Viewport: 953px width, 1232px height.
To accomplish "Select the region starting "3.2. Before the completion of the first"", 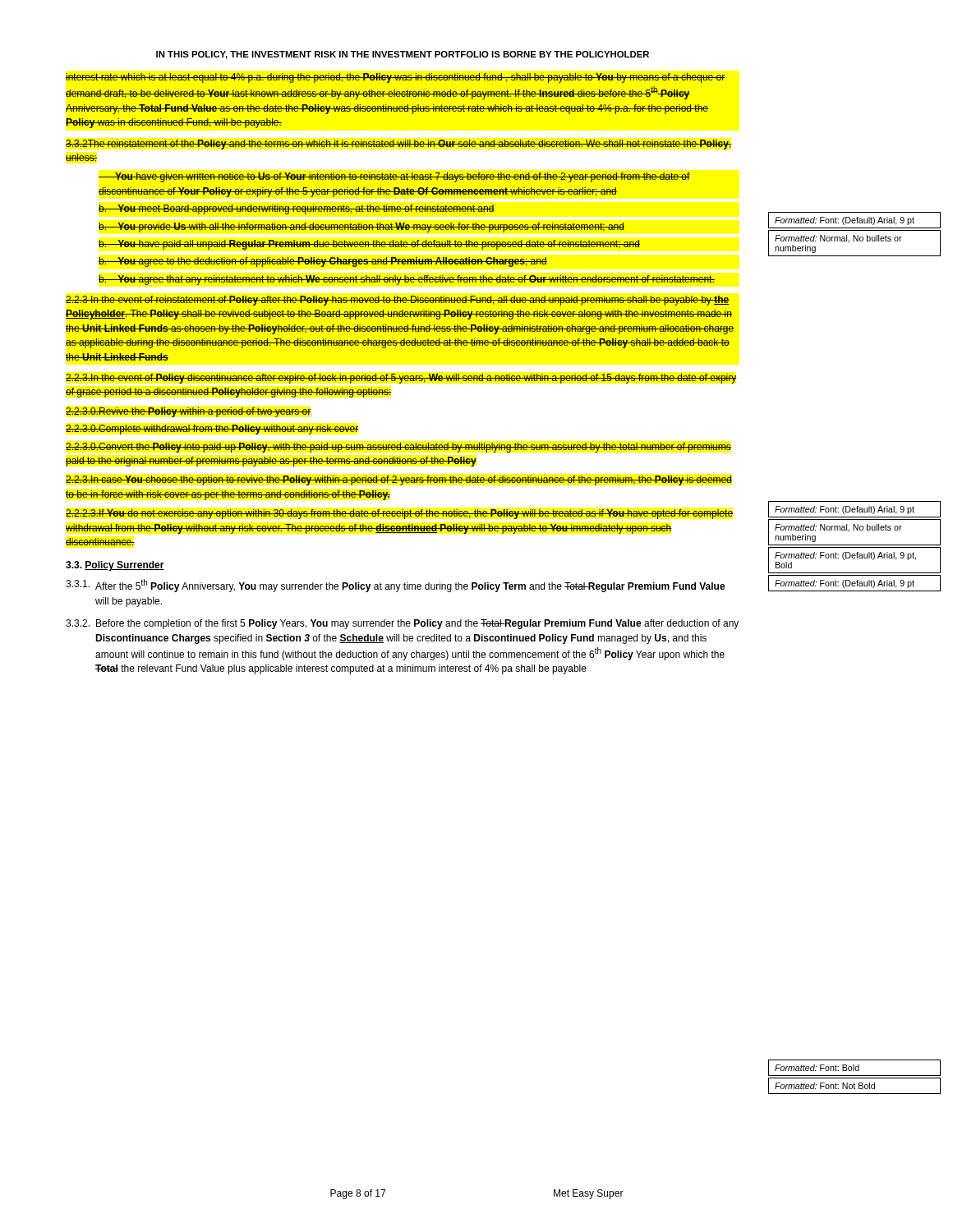I will pos(403,647).
